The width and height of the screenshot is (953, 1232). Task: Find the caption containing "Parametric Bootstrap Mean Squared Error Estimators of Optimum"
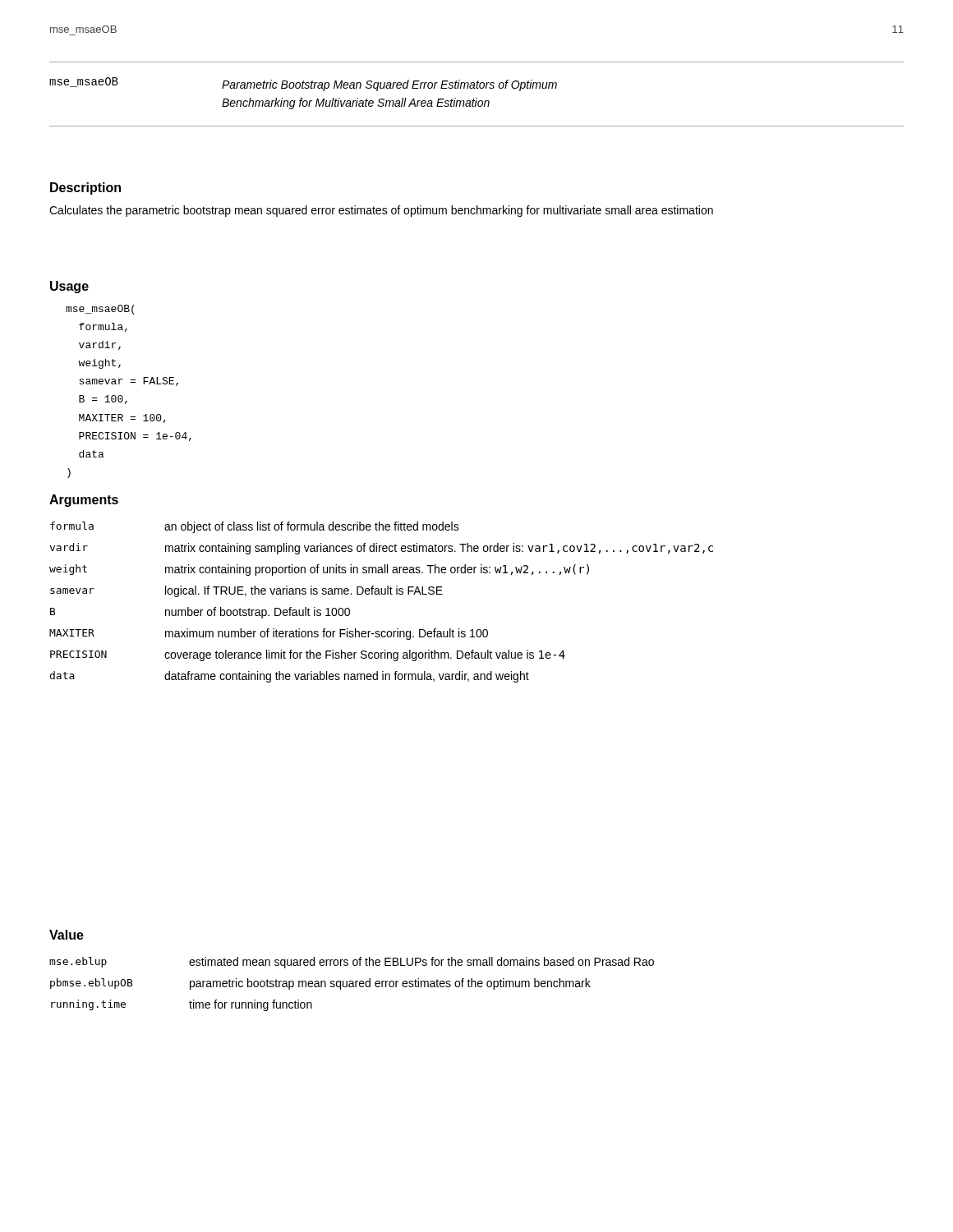pyautogui.click(x=390, y=94)
